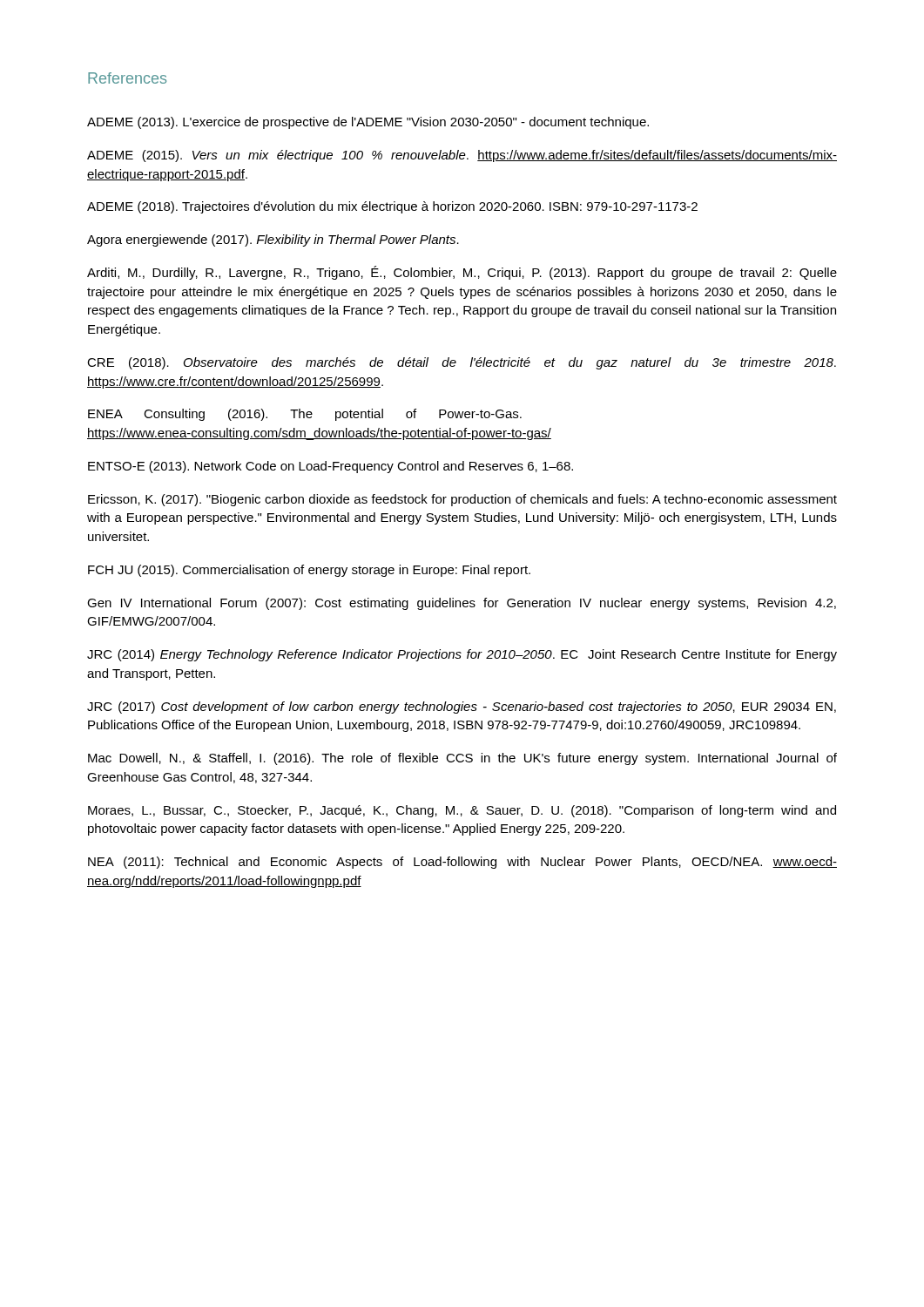Select the text block with the text "JRC (2014) Energy Technology Reference Indicator"

462,663
